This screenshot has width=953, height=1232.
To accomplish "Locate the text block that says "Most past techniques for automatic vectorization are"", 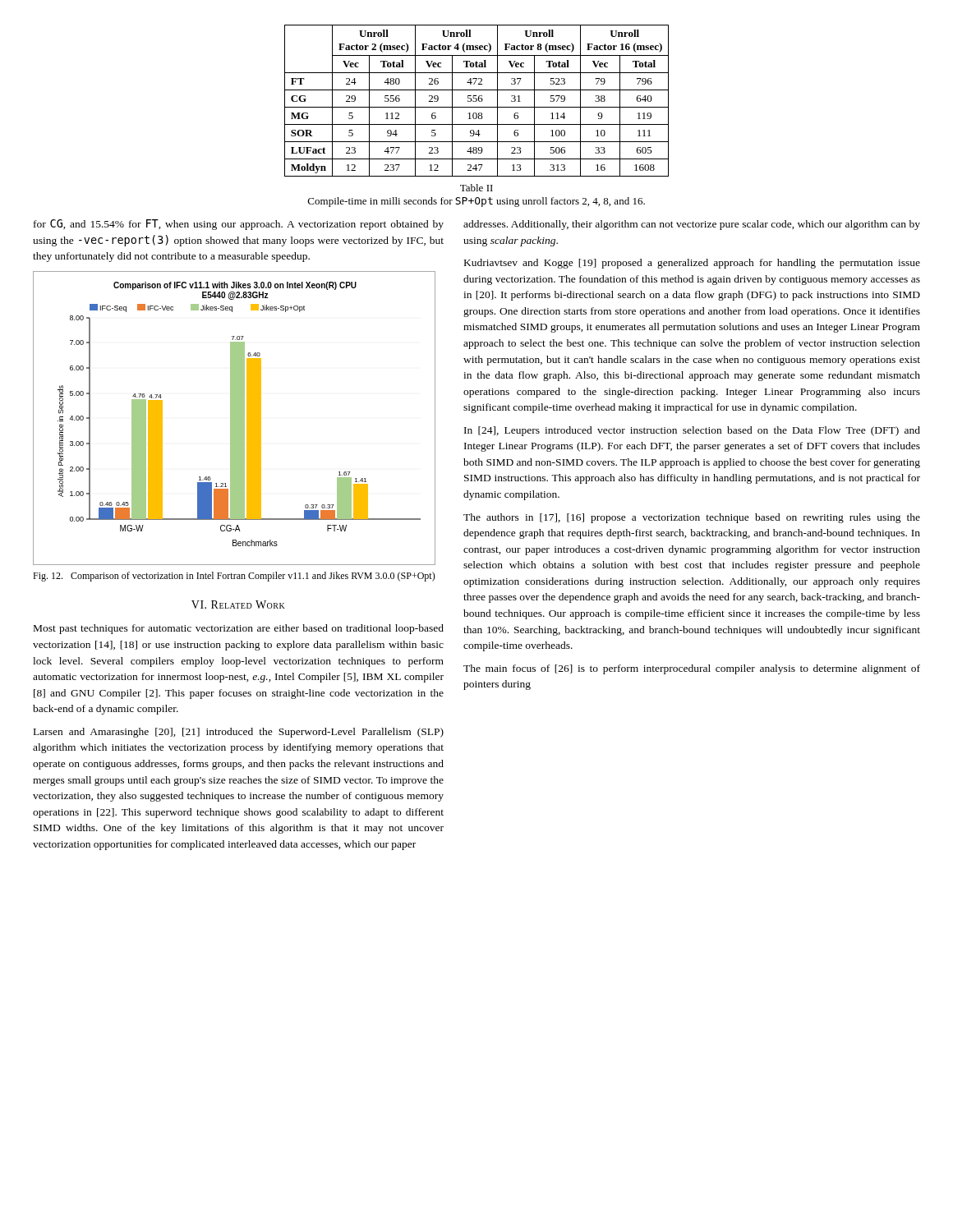I will (x=238, y=668).
